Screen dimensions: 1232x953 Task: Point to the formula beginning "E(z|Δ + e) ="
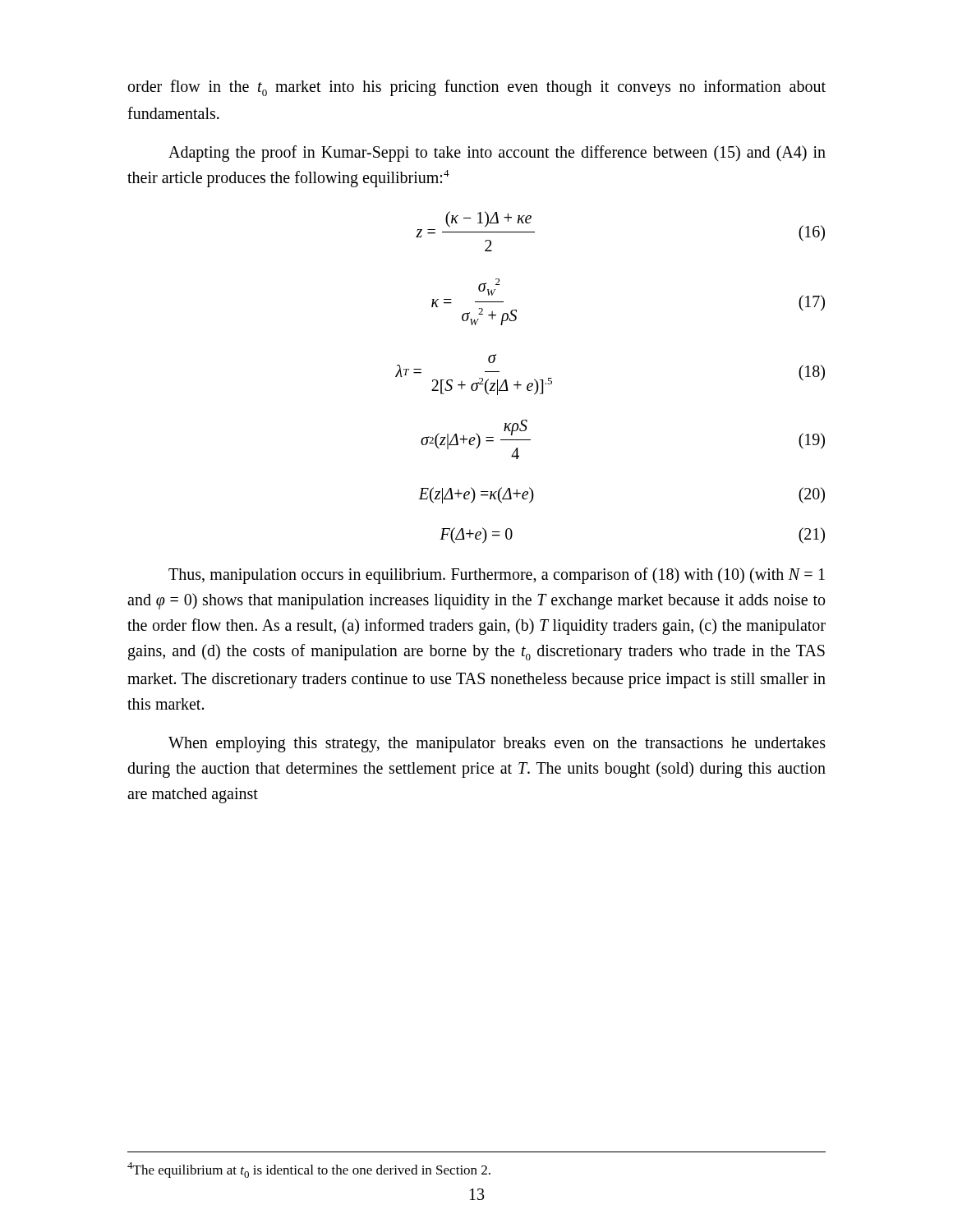click(476, 494)
